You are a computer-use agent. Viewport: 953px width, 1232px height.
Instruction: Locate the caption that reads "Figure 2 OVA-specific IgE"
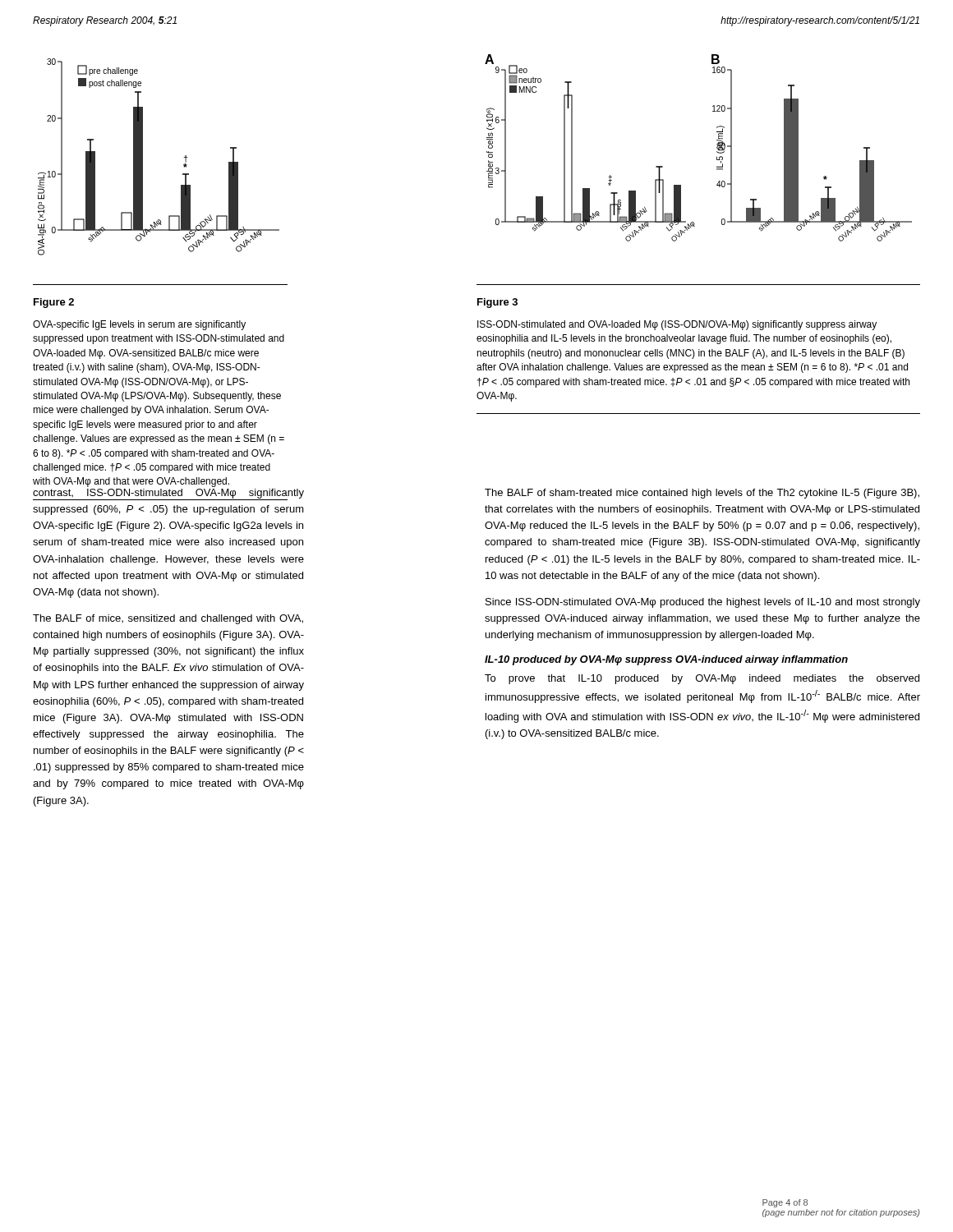[x=160, y=392]
